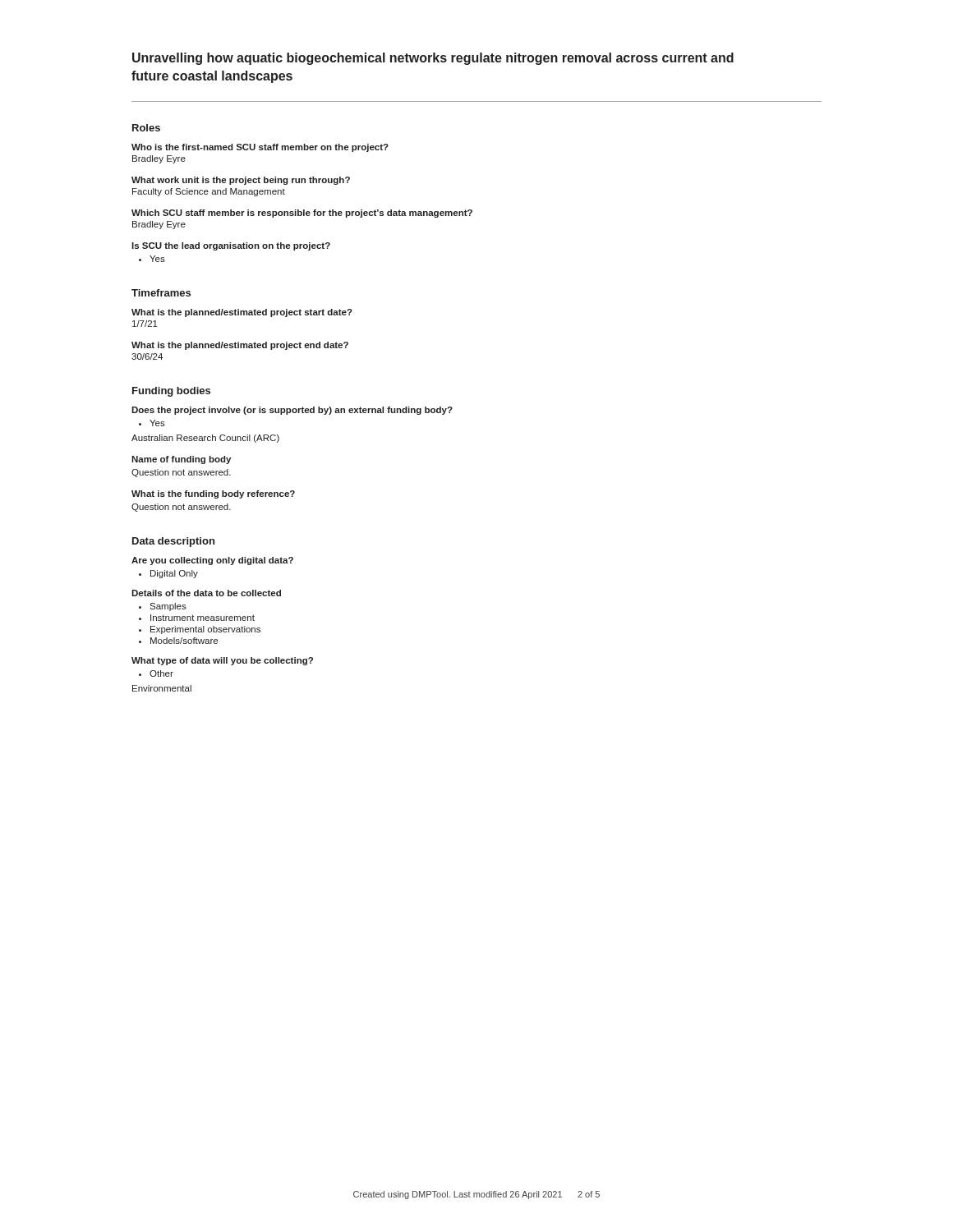Find the block starting "Is SCU the lead organisation on"
Image resolution: width=953 pixels, height=1232 pixels.
click(x=231, y=246)
